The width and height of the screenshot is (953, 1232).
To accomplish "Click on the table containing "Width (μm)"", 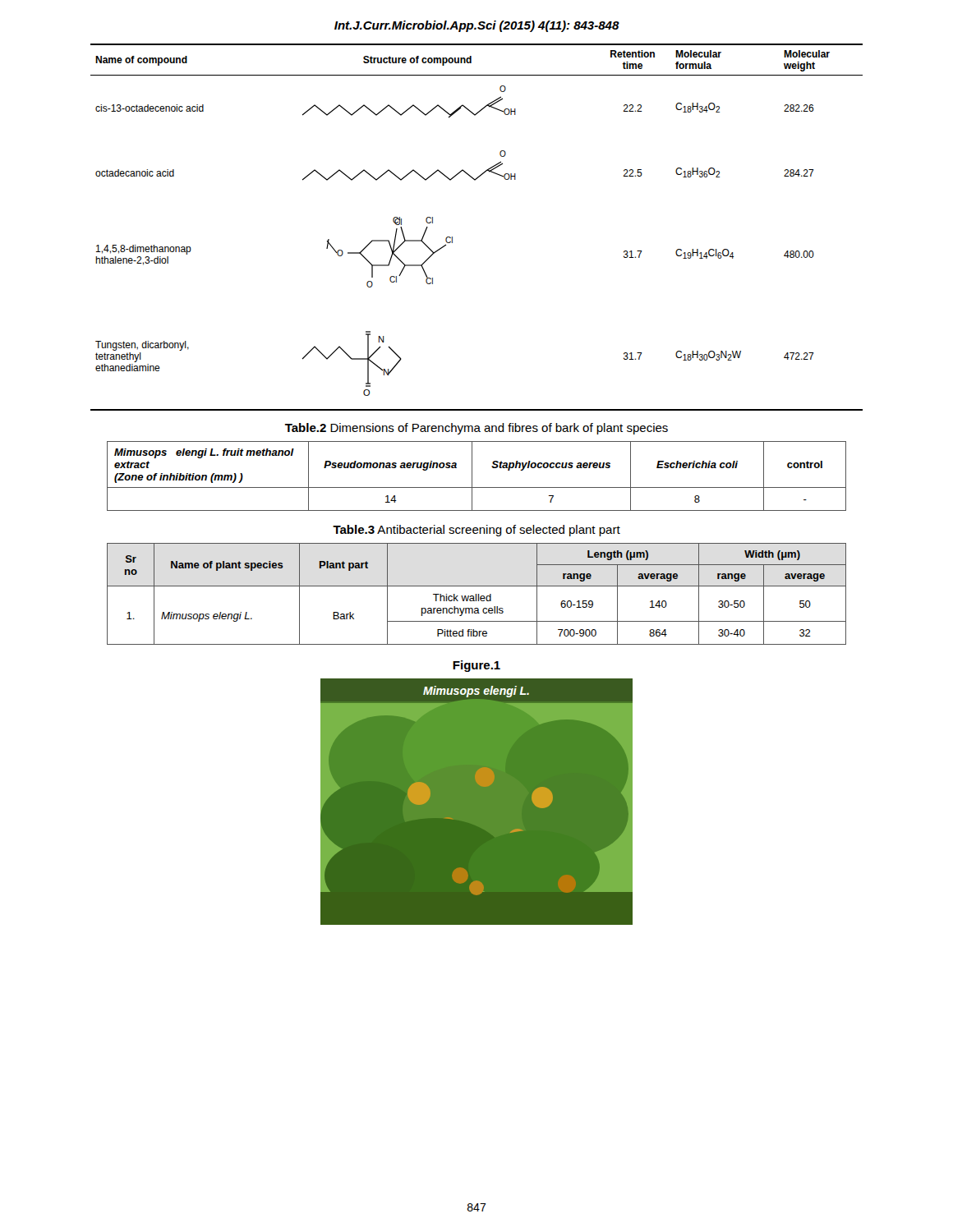I will tap(476, 594).
